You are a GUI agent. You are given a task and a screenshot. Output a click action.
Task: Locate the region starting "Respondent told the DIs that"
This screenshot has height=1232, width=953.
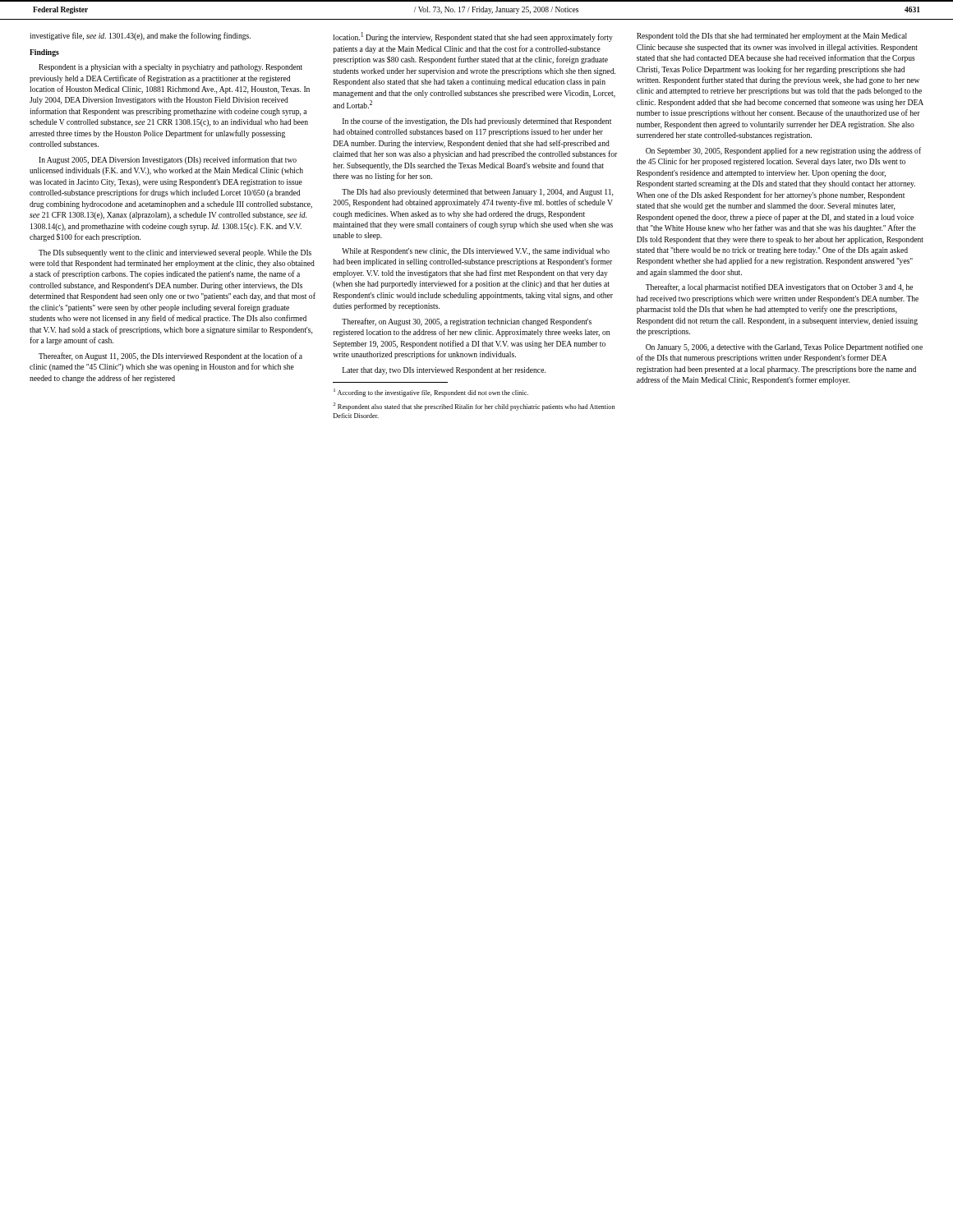780,86
